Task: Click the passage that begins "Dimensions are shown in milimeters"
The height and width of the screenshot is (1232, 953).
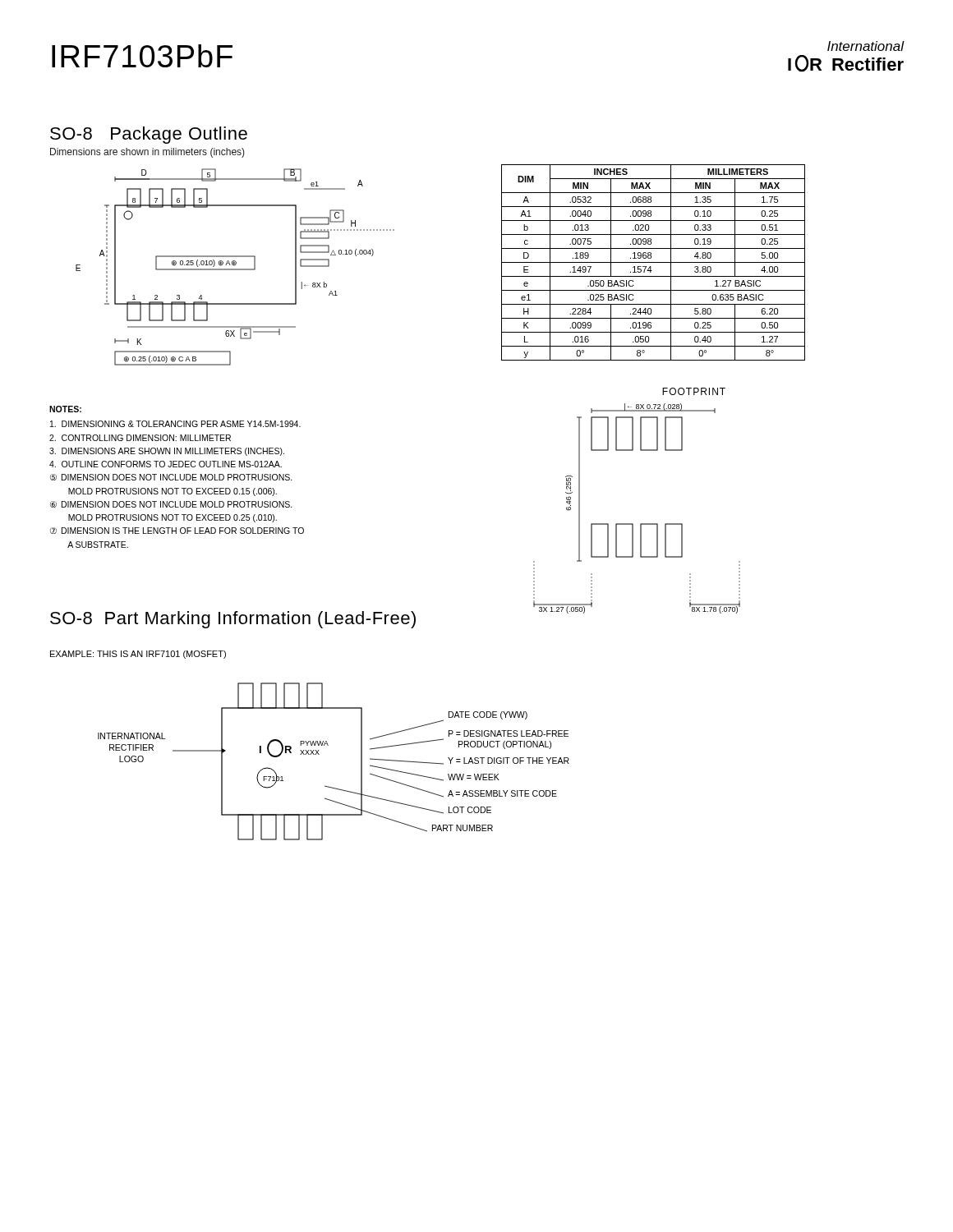Action: tap(147, 152)
